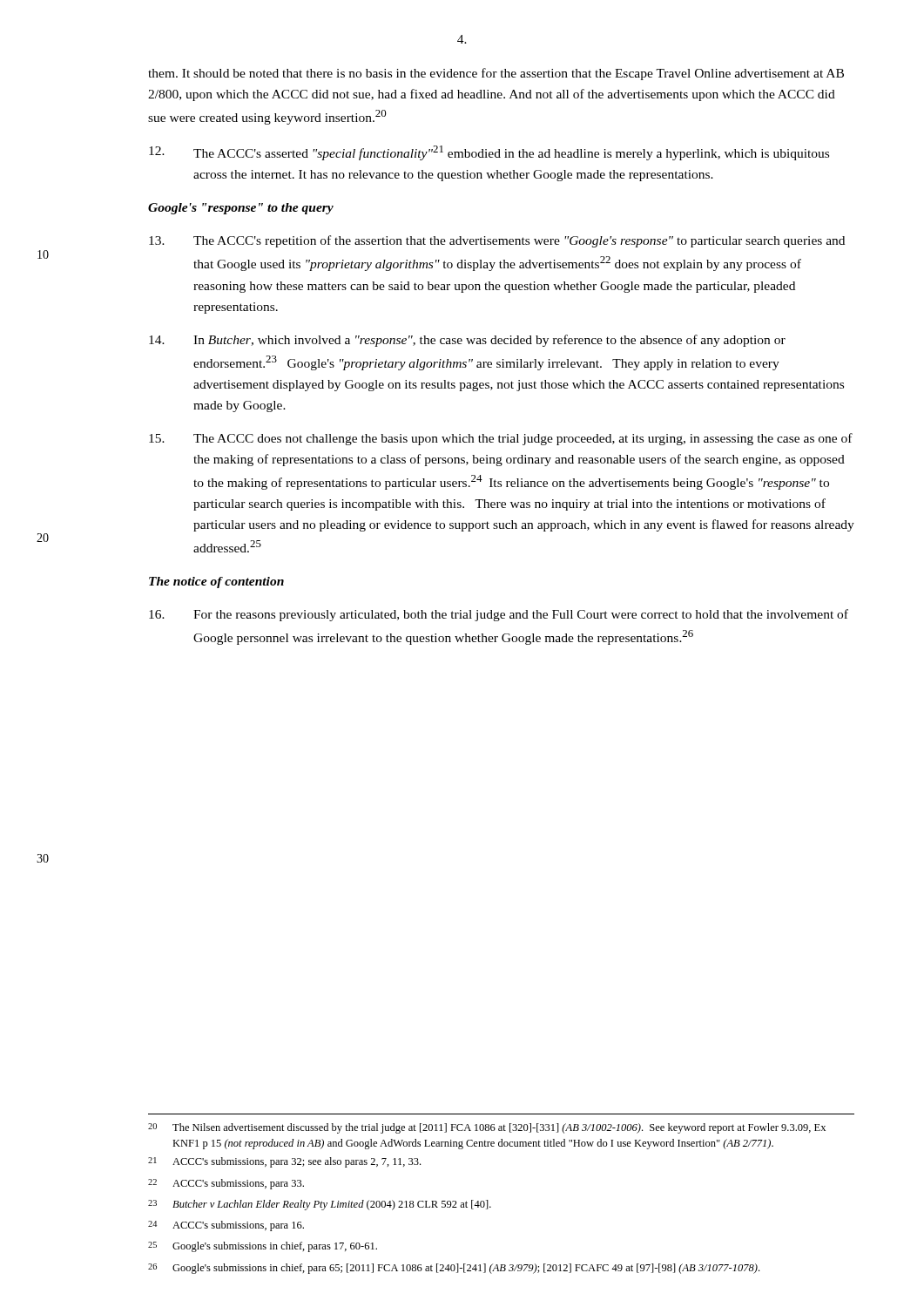Navigate to the region starting "21 ACCC's submissions, para"
Screen dimensions: 1307x924
(x=284, y=1162)
